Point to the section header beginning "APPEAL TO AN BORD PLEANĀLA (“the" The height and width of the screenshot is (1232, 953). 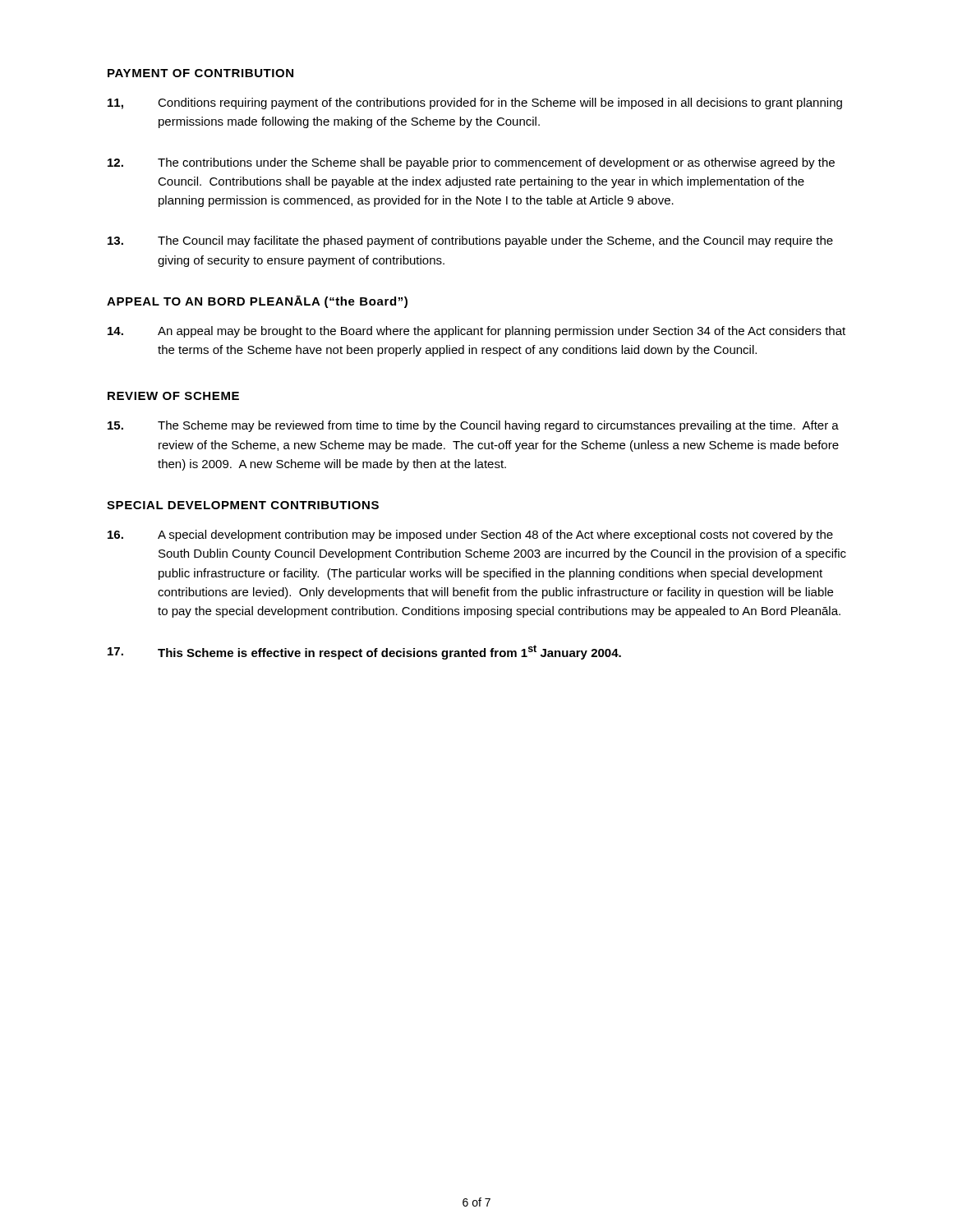(258, 301)
